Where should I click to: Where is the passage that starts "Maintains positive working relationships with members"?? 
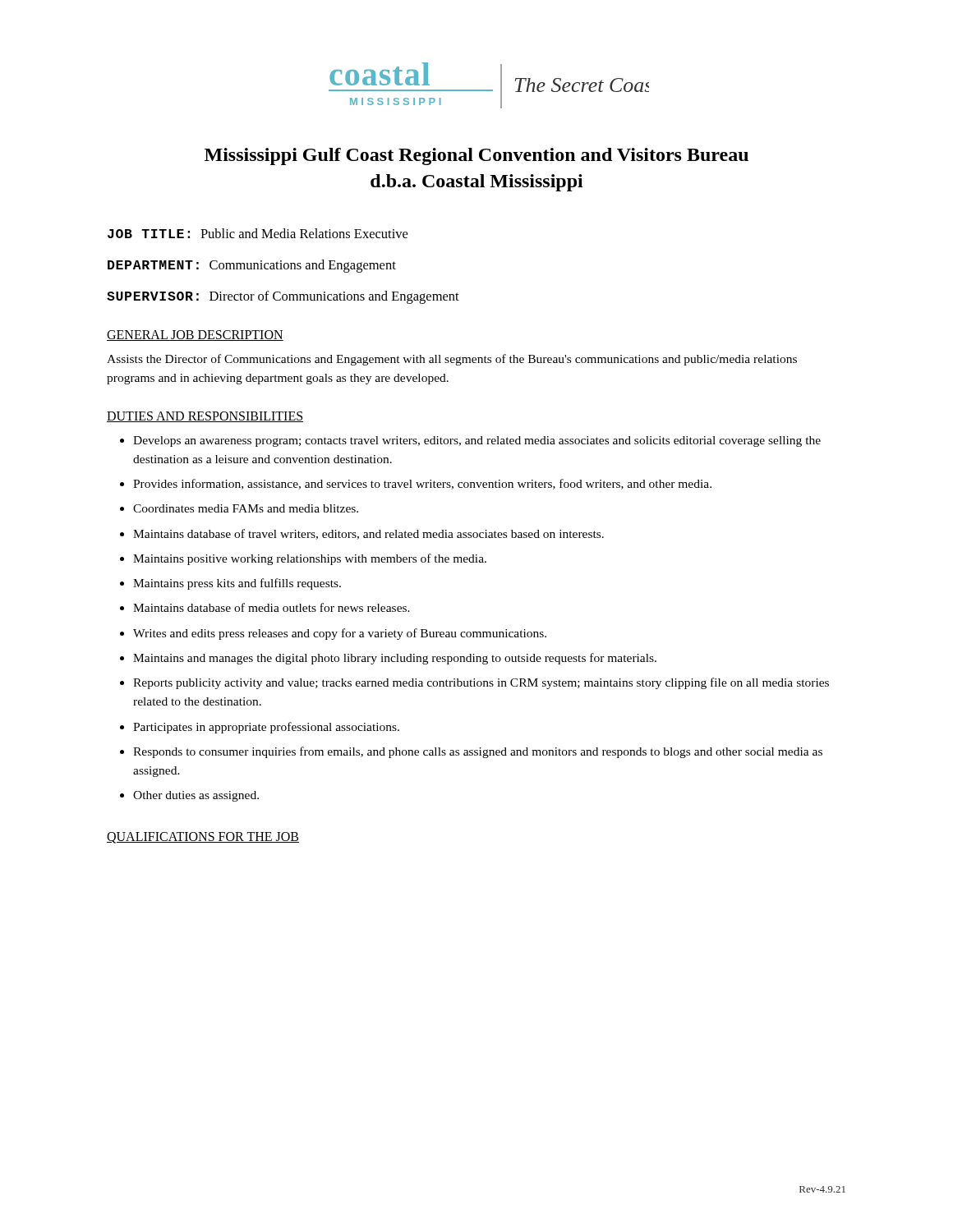(310, 558)
